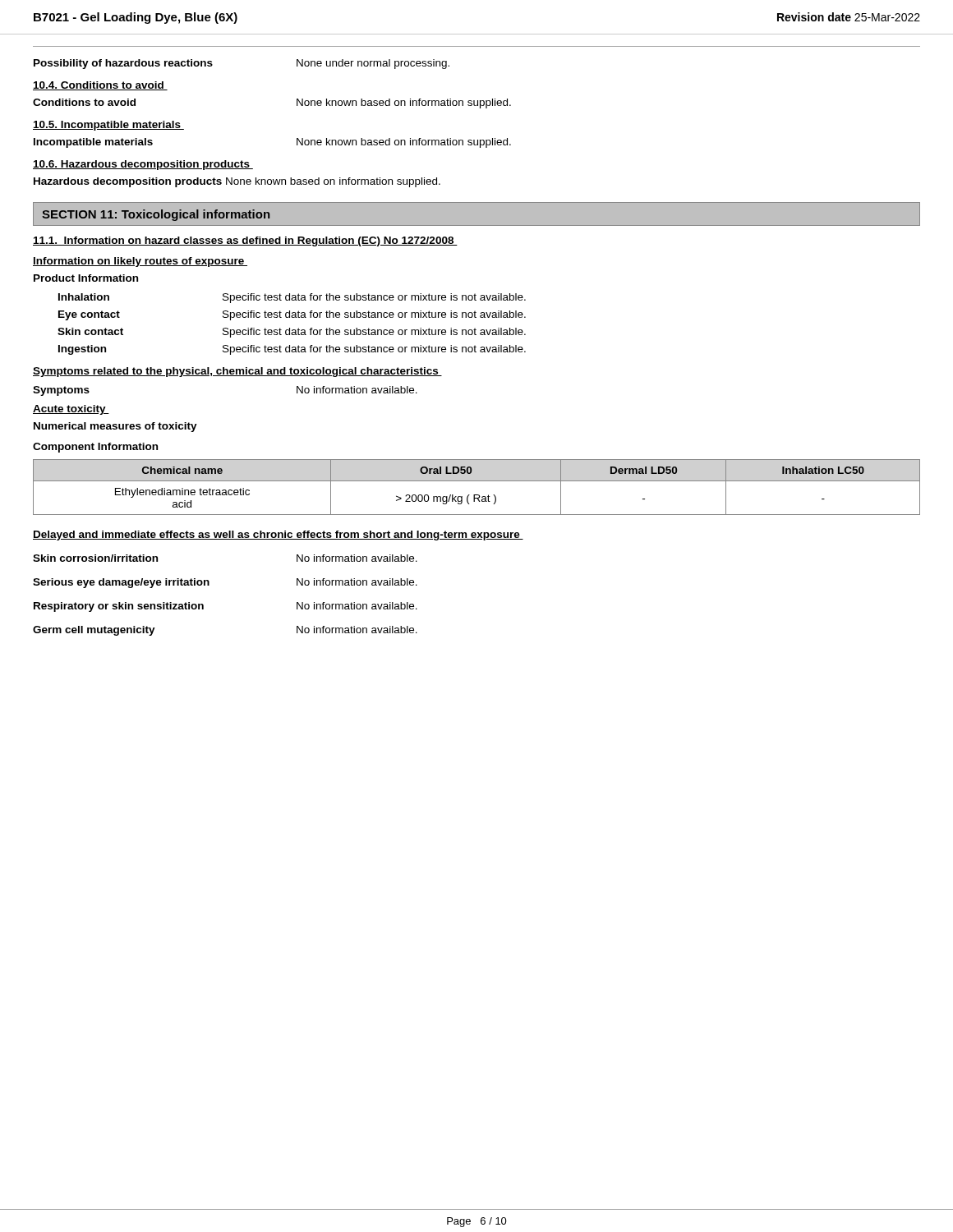Click on the text block containing "Incompatible materials None known based"
The width and height of the screenshot is (953, 1232).
click(x=476, y=142)
